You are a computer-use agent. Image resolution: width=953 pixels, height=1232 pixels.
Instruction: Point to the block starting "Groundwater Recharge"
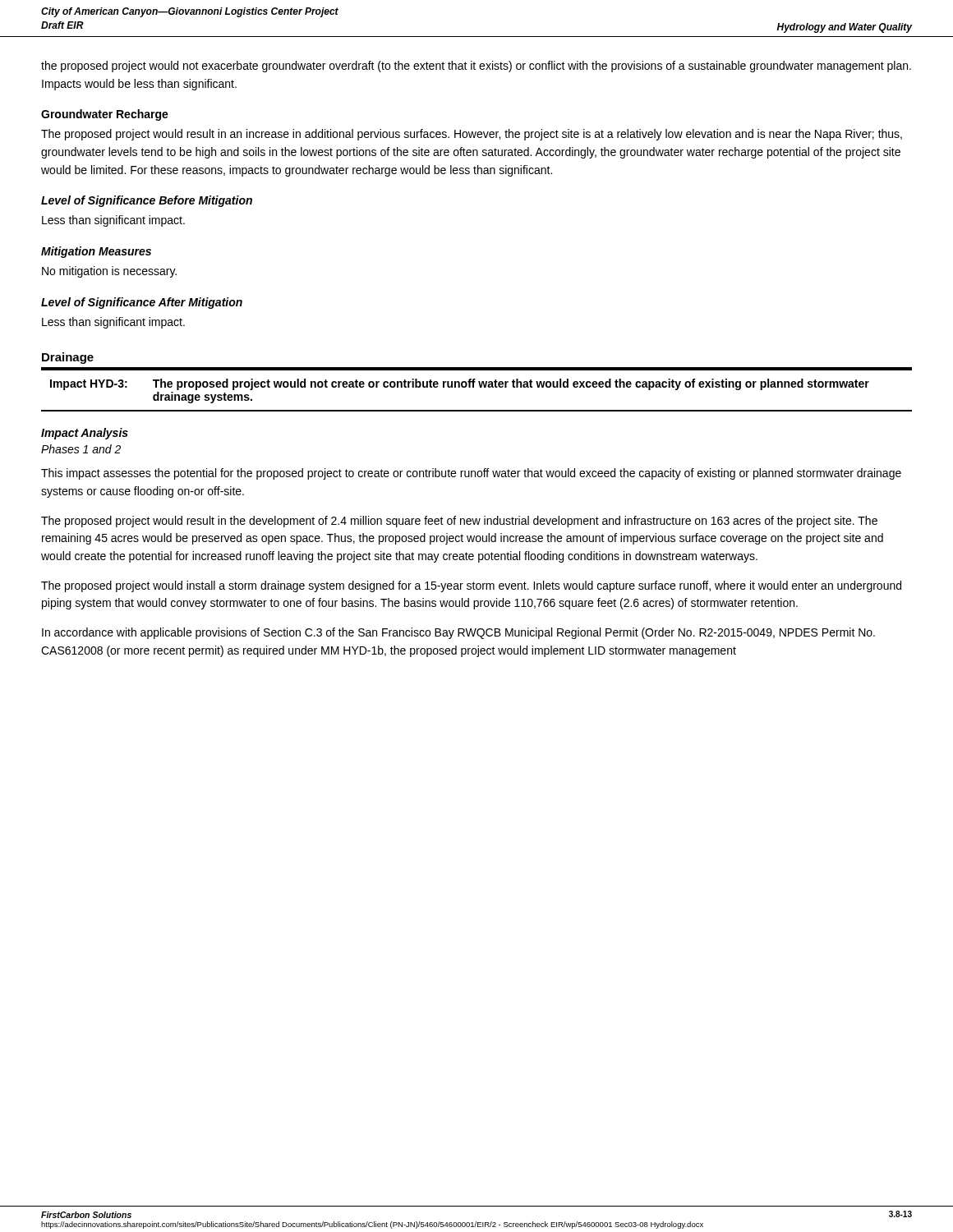(105, 114)
